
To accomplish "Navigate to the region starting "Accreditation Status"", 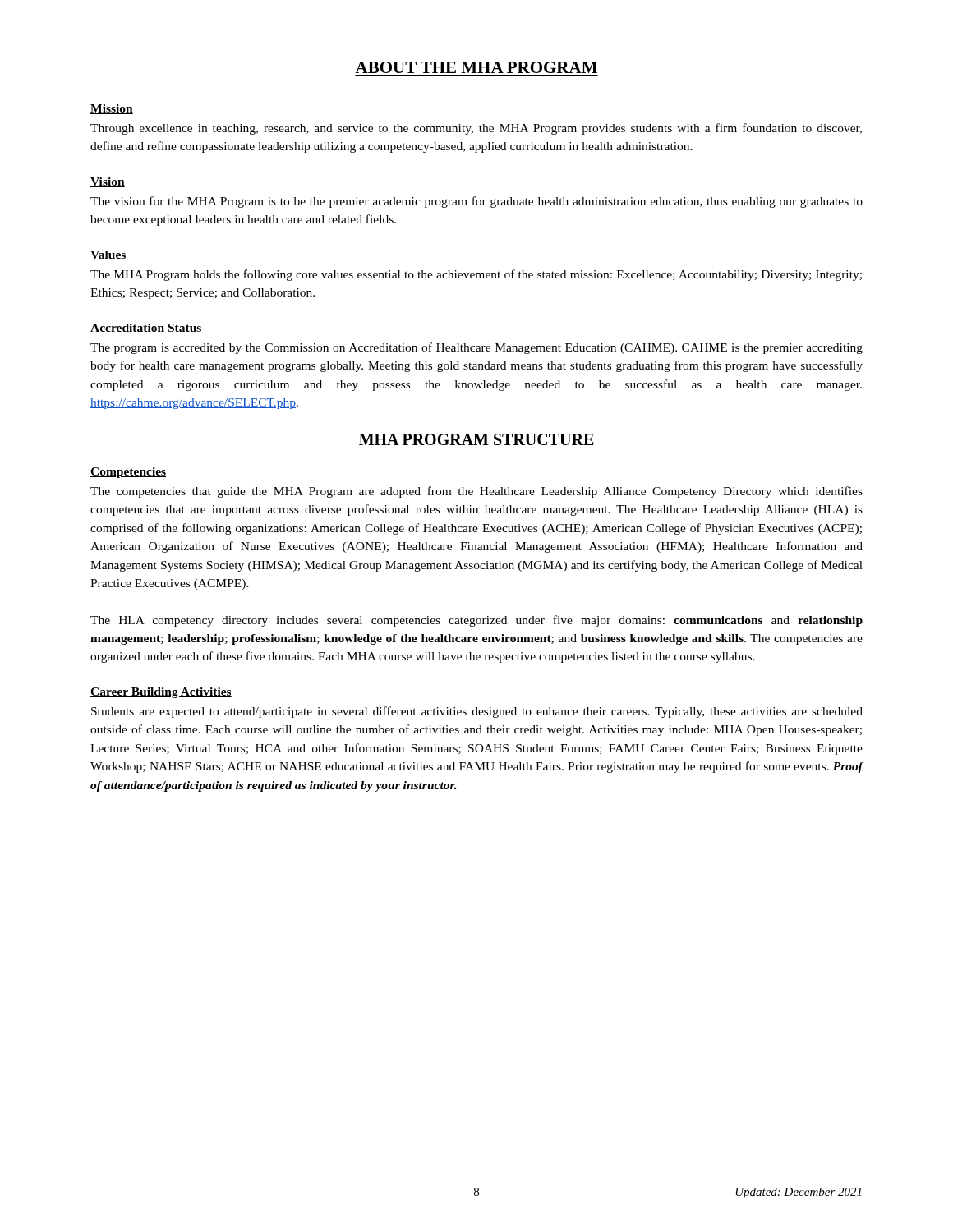I will [146, 329].
